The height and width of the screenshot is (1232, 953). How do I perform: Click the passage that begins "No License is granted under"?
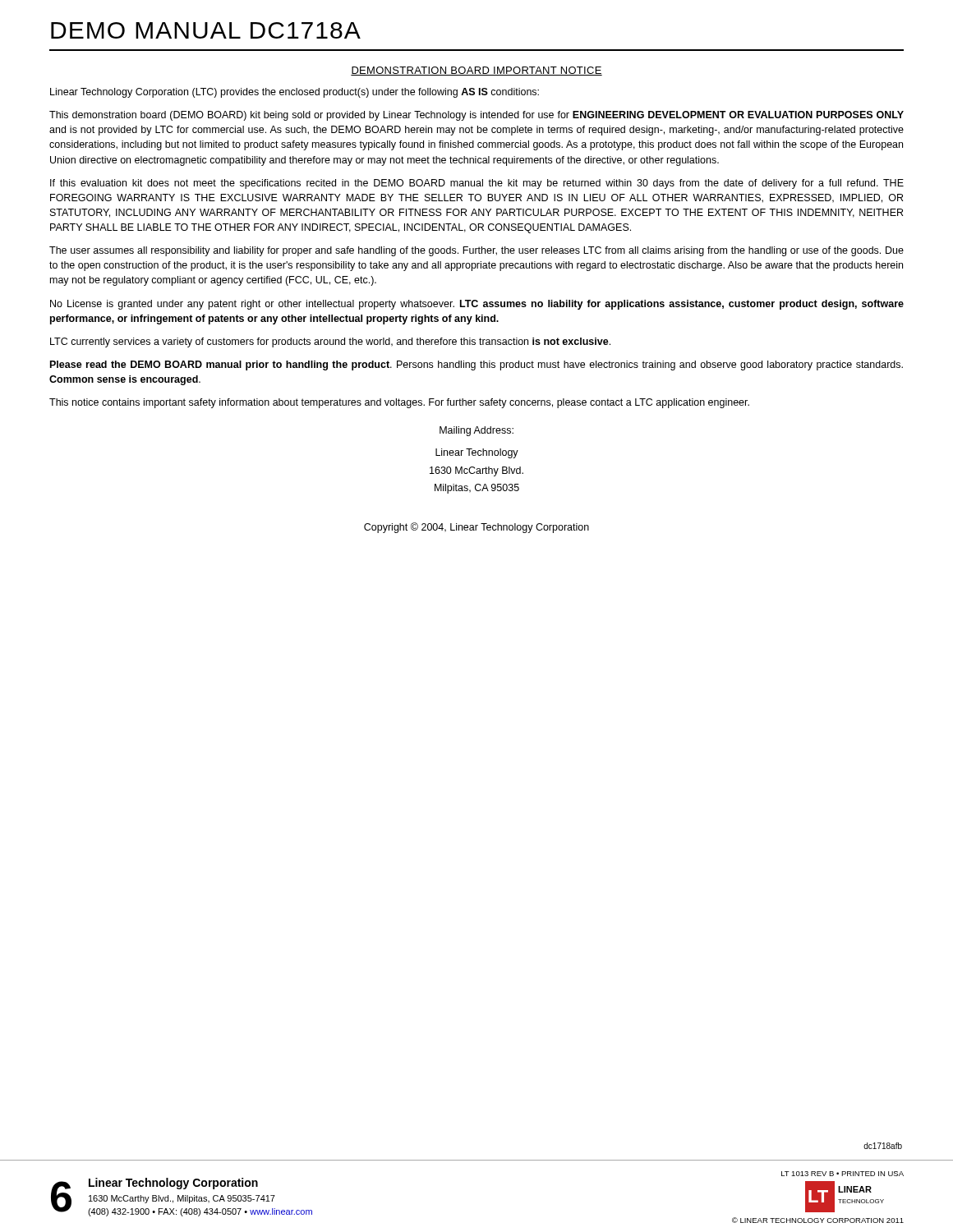pyautogui.click(x=476, y=311)
